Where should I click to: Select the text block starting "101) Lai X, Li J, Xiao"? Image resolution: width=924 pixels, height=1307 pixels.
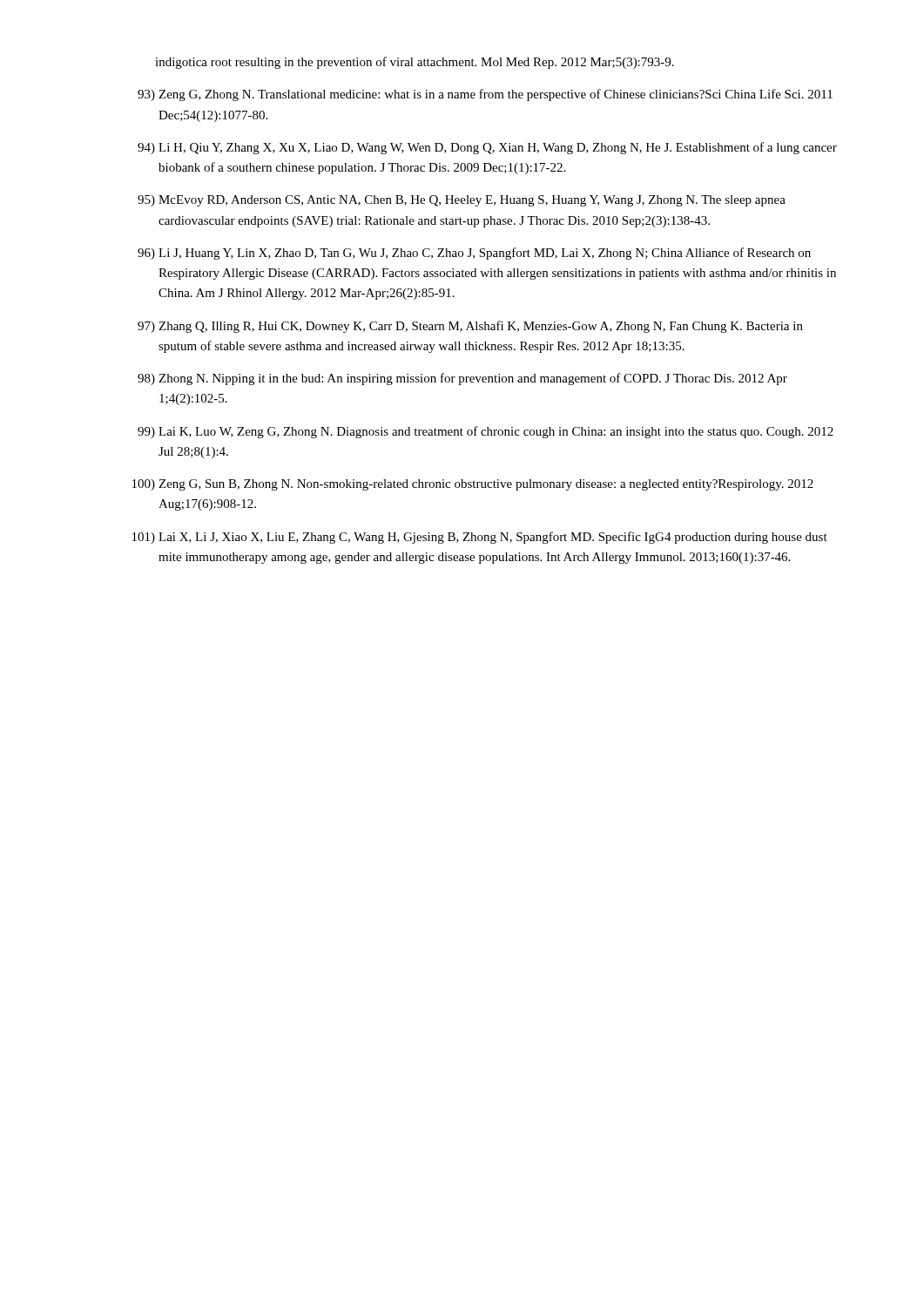[x=475, y=547]
